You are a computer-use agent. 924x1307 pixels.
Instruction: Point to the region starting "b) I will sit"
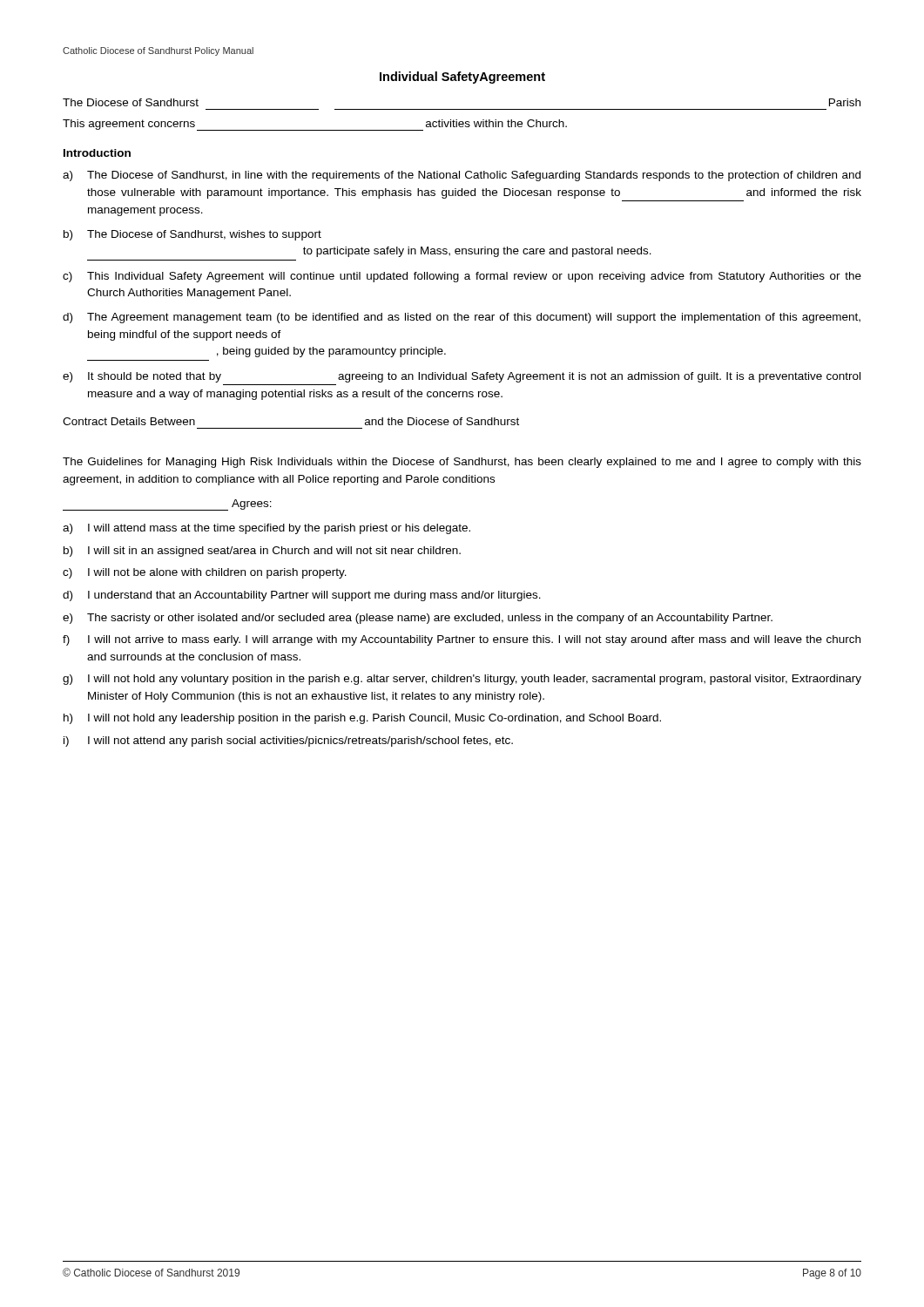point(462,550)
